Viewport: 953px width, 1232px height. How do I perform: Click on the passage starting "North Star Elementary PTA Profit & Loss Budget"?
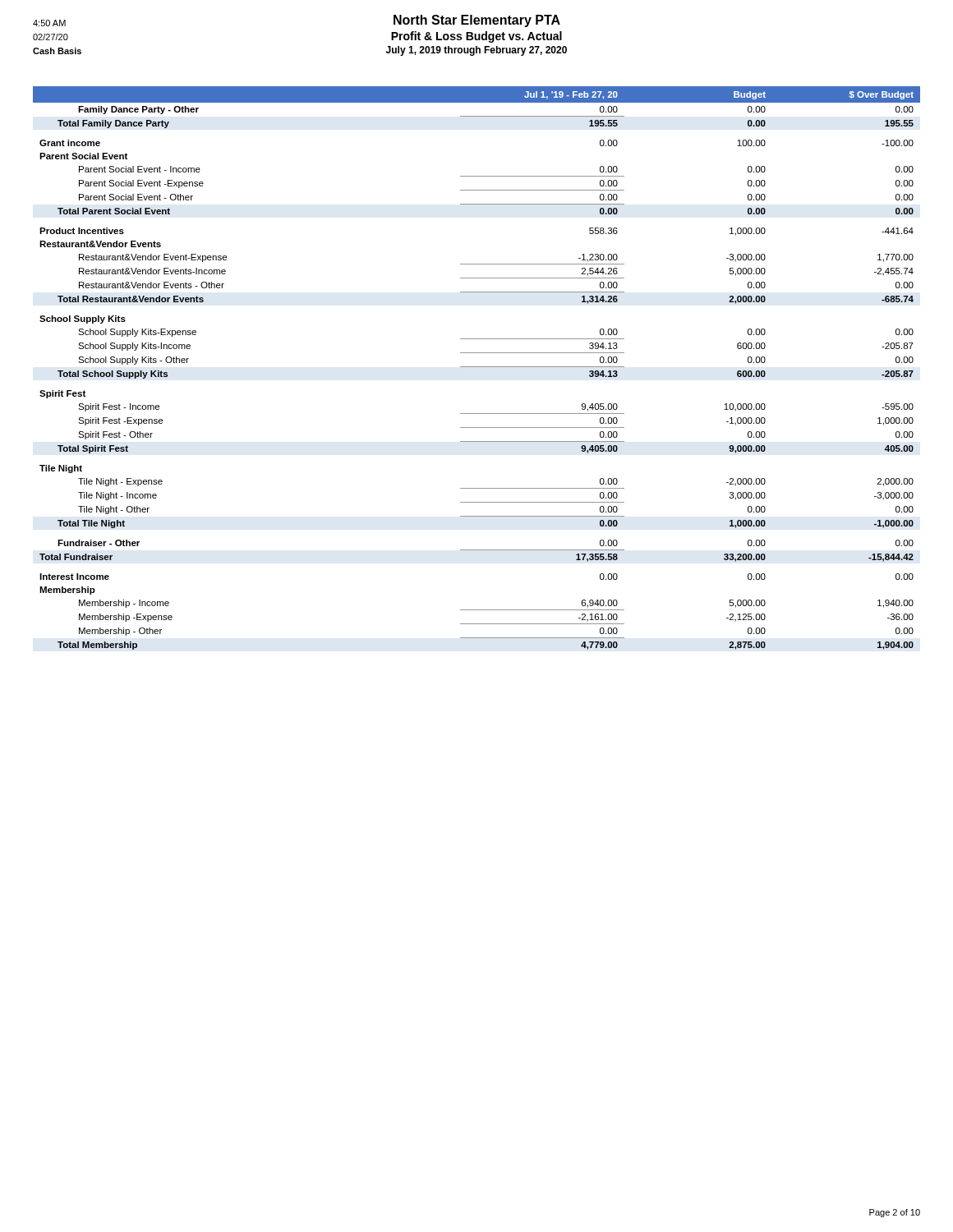click(476, 34)
